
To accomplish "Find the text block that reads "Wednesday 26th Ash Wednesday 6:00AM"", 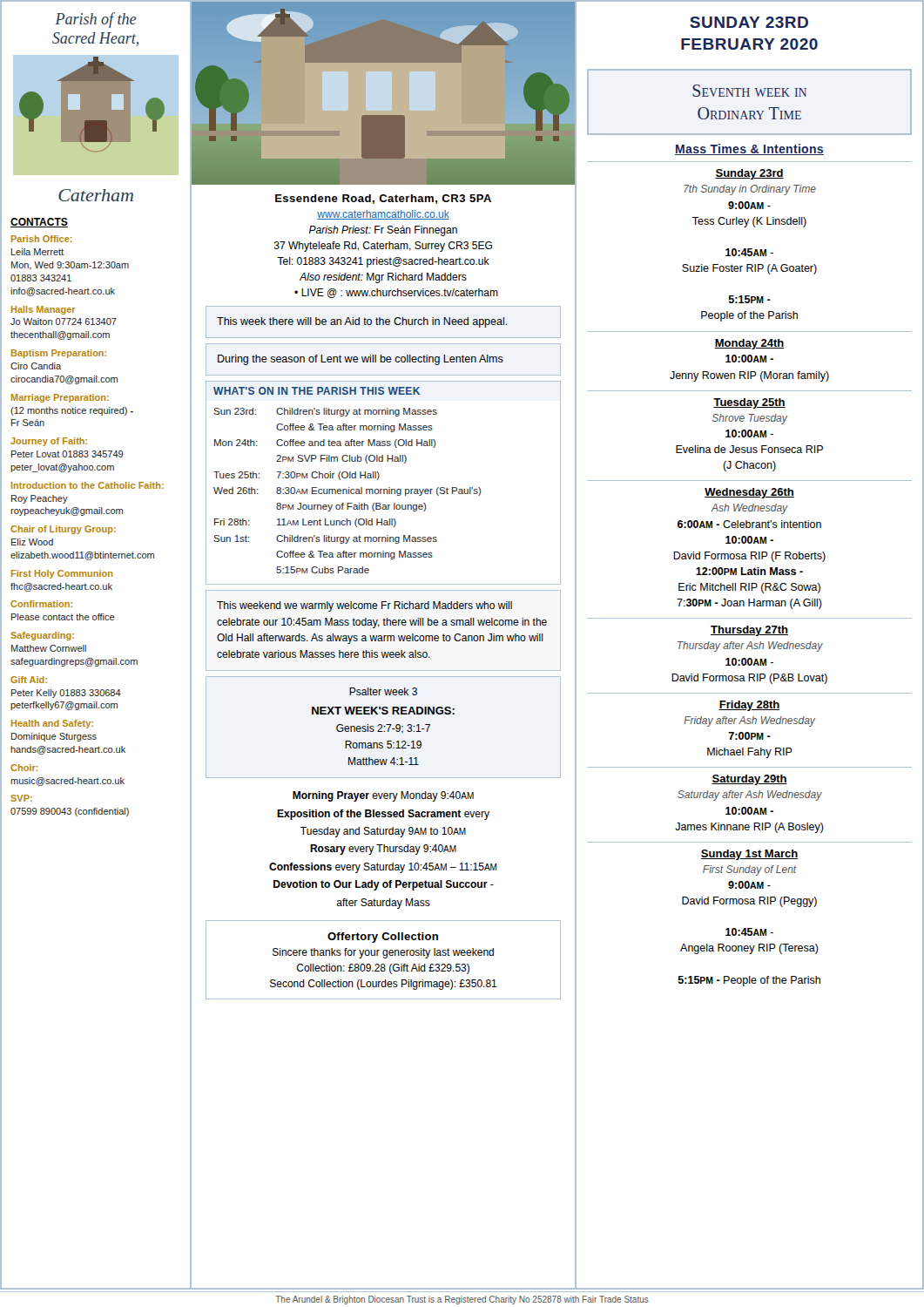I will (749, 548).
